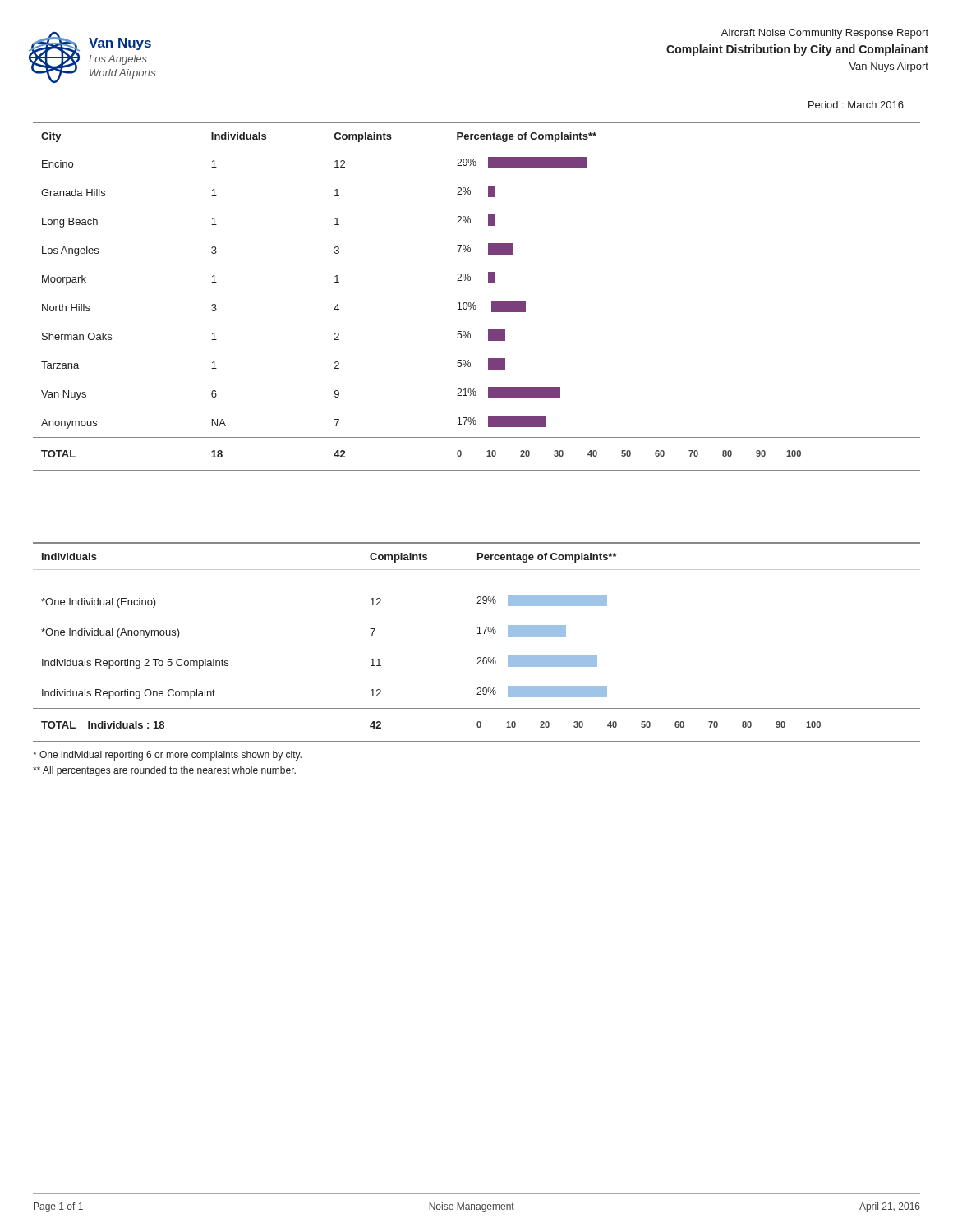Click on the table containing "Individuals Reporting One"
953x1232 pixels.
pyautogui.click(x=476, y=642)
